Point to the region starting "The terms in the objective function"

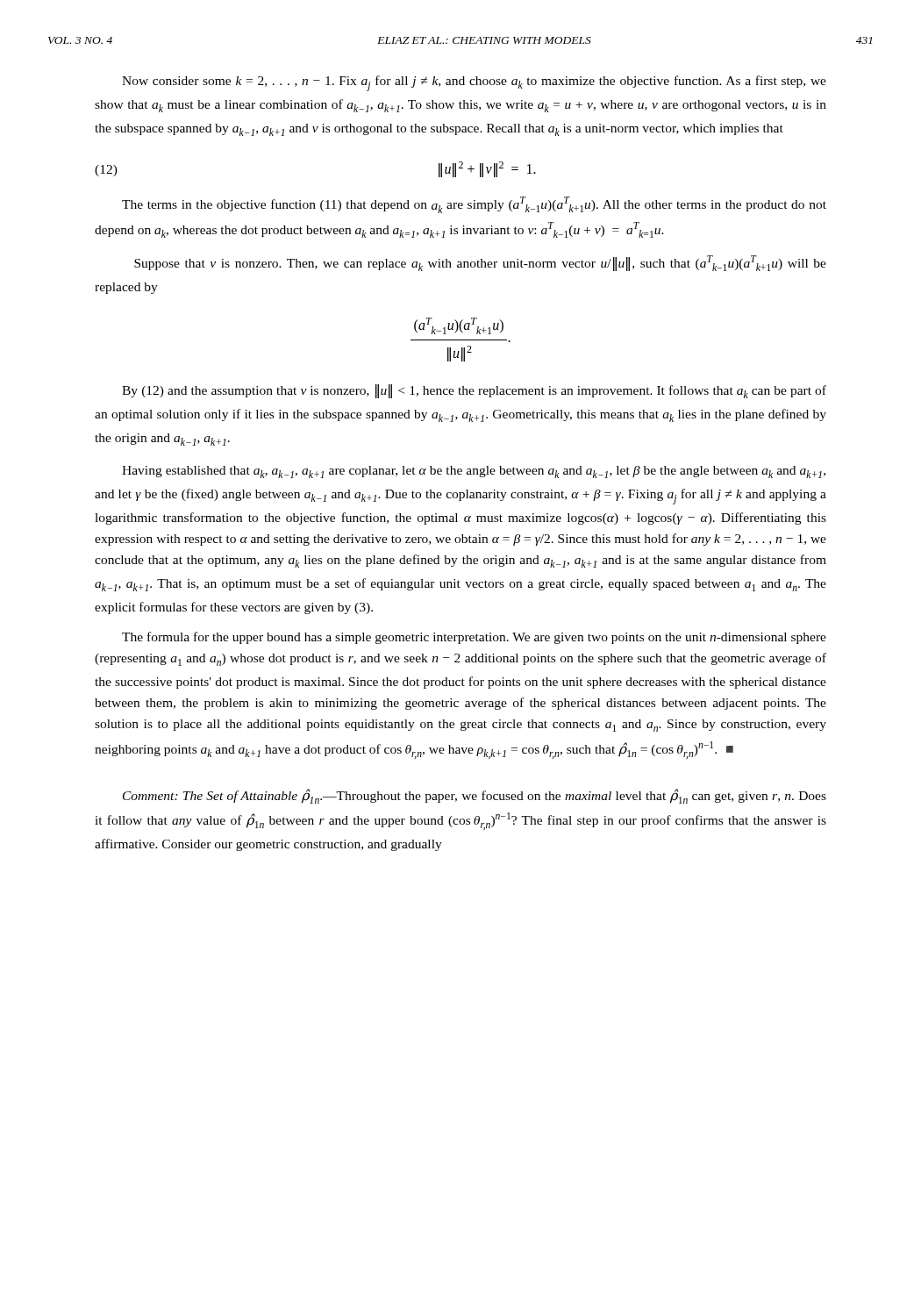tap(460, 218)
